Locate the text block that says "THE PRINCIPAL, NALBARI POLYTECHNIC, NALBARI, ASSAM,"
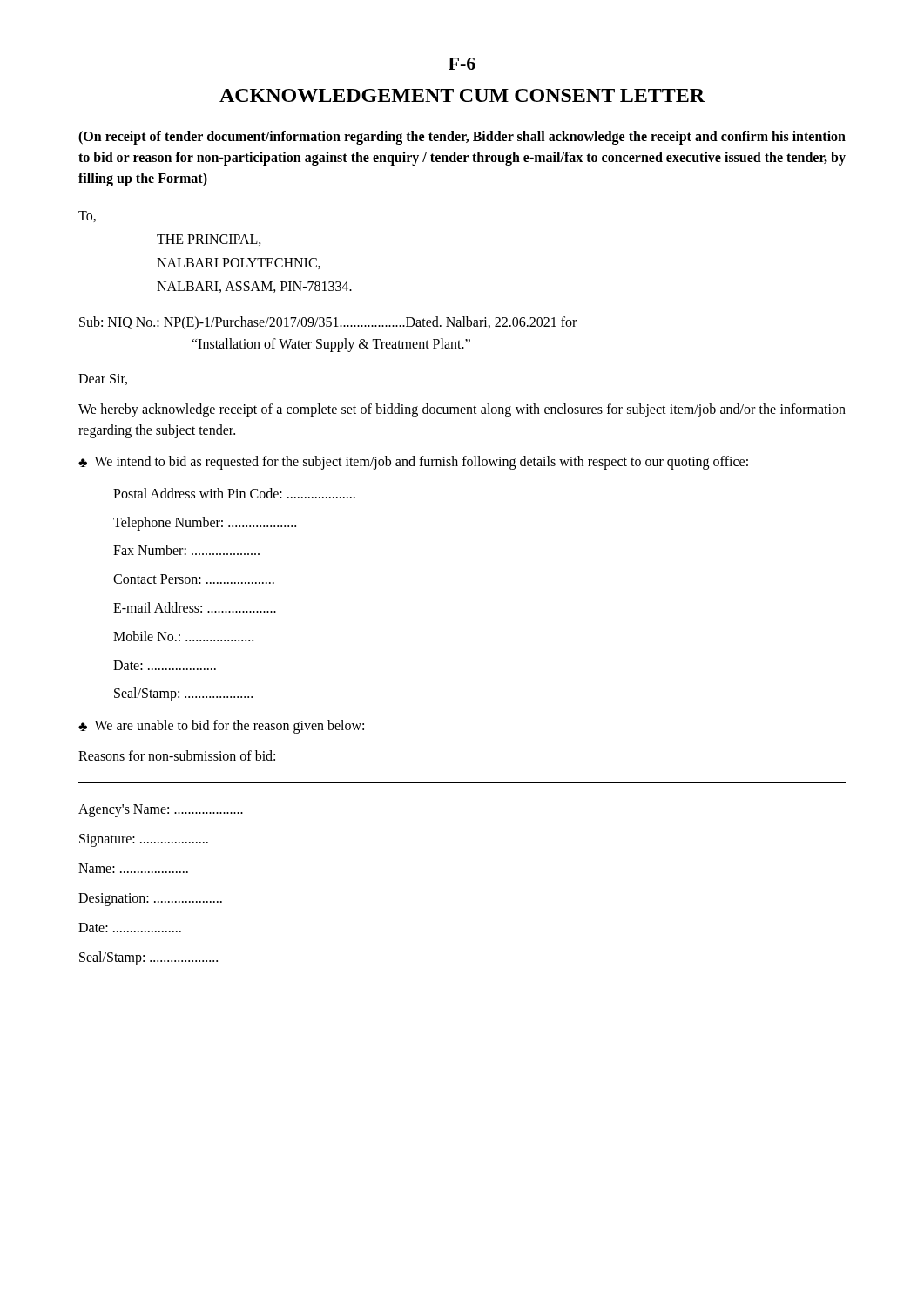Image resolution: width=924 pixels, height=1307 pixels. point(255,263)
